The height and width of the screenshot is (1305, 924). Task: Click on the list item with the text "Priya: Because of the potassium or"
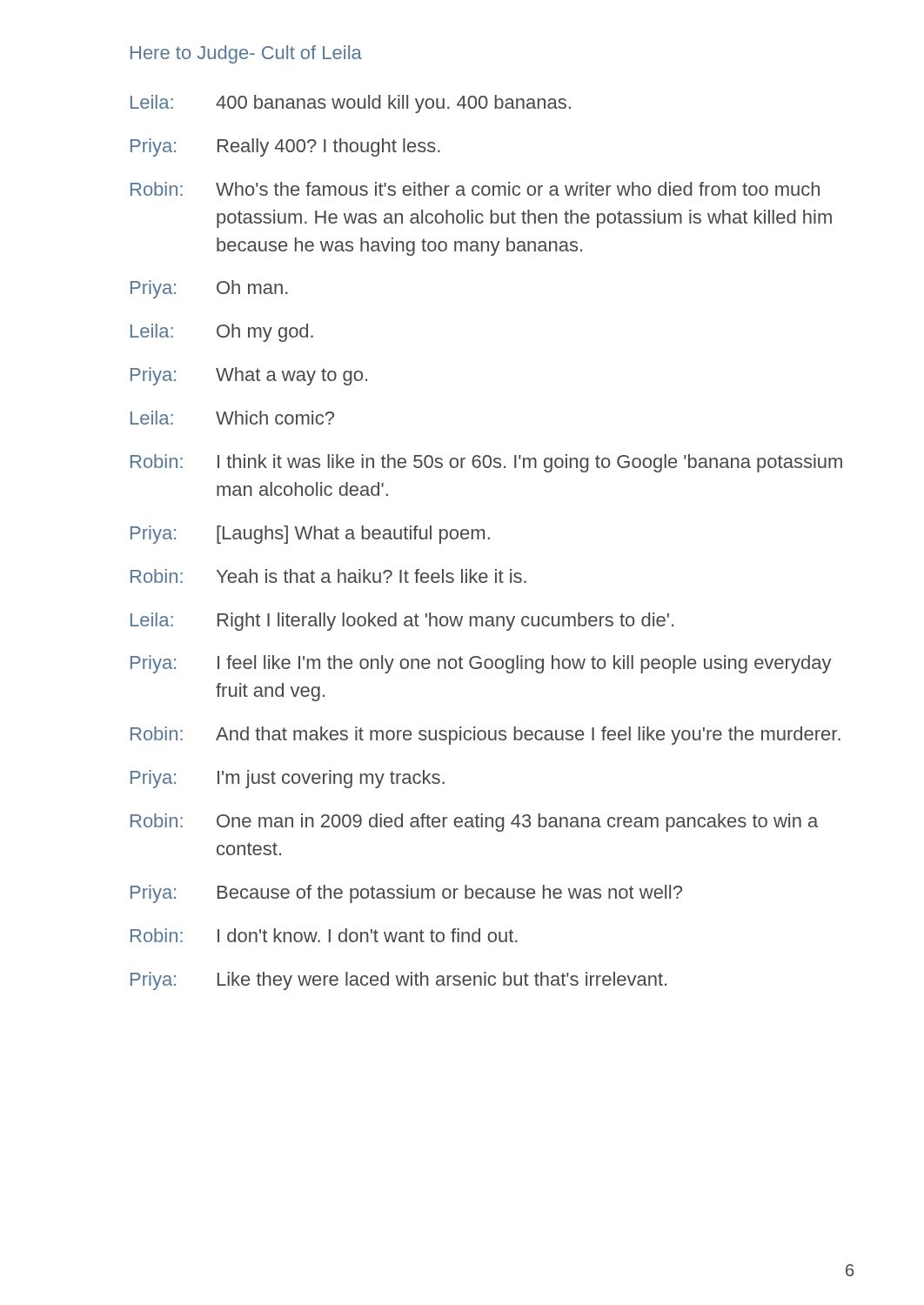point(492,892)
